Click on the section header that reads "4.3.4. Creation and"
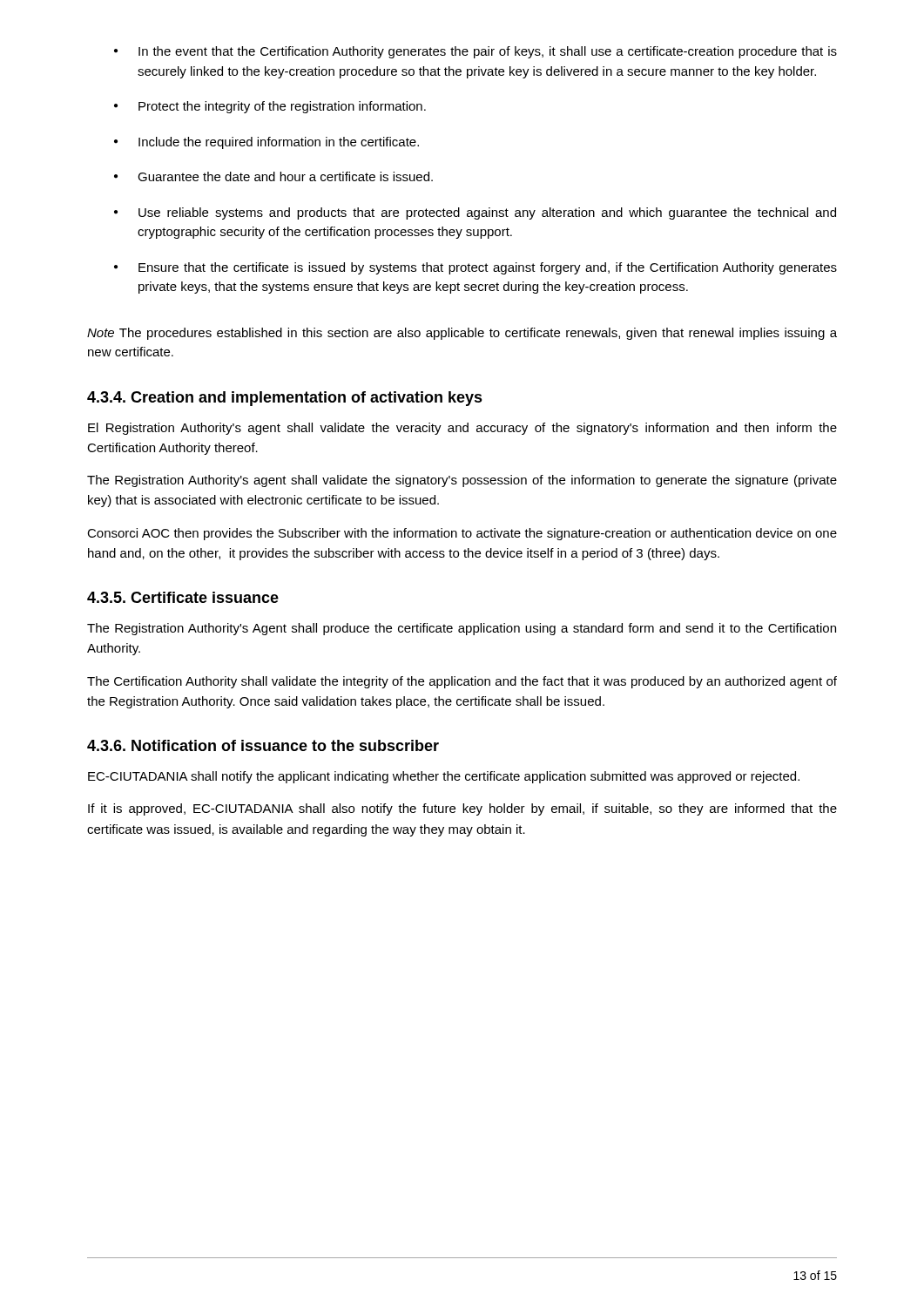 [x=285, y=397]
